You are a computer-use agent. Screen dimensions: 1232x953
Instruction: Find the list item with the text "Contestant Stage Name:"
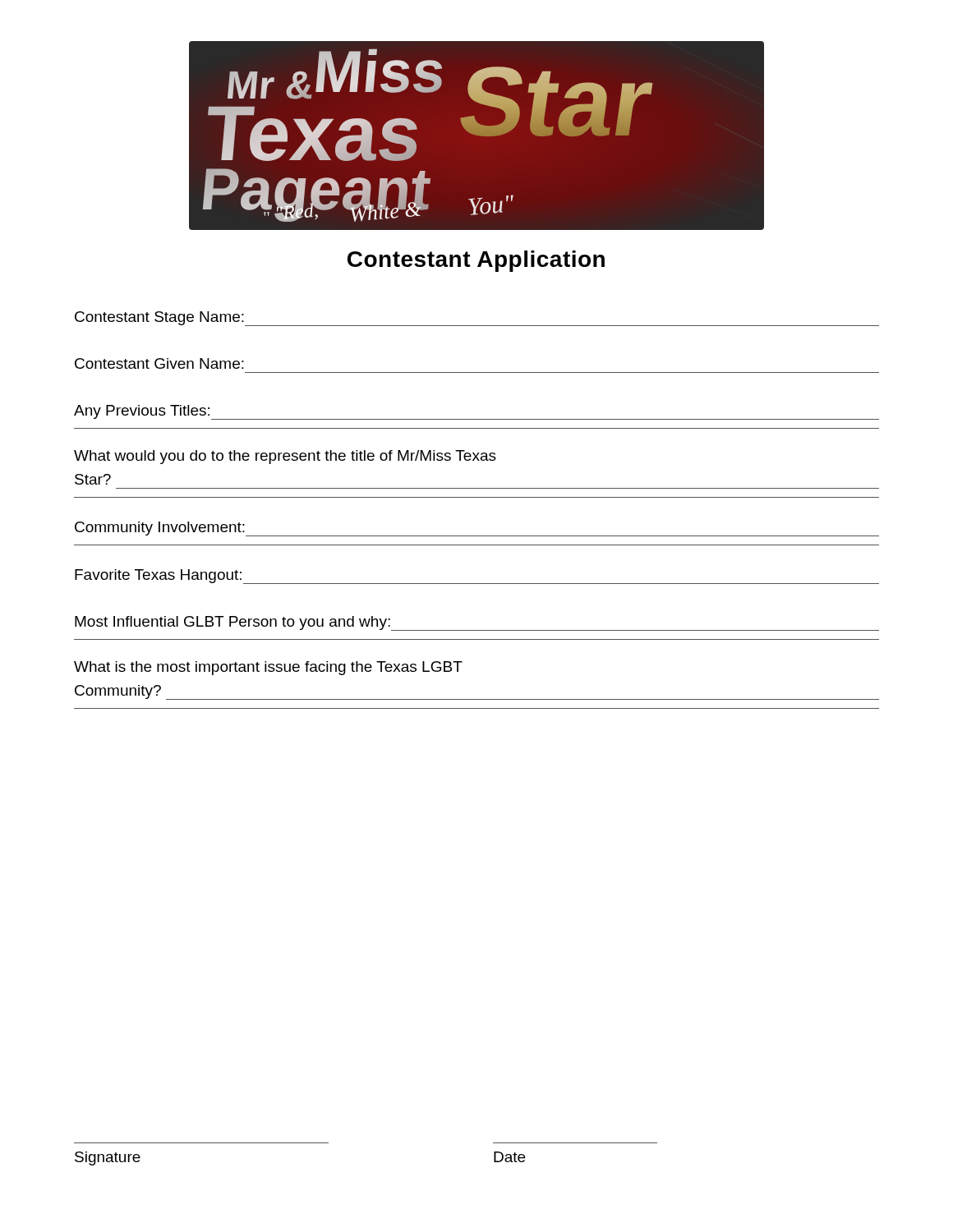[476, 316]
